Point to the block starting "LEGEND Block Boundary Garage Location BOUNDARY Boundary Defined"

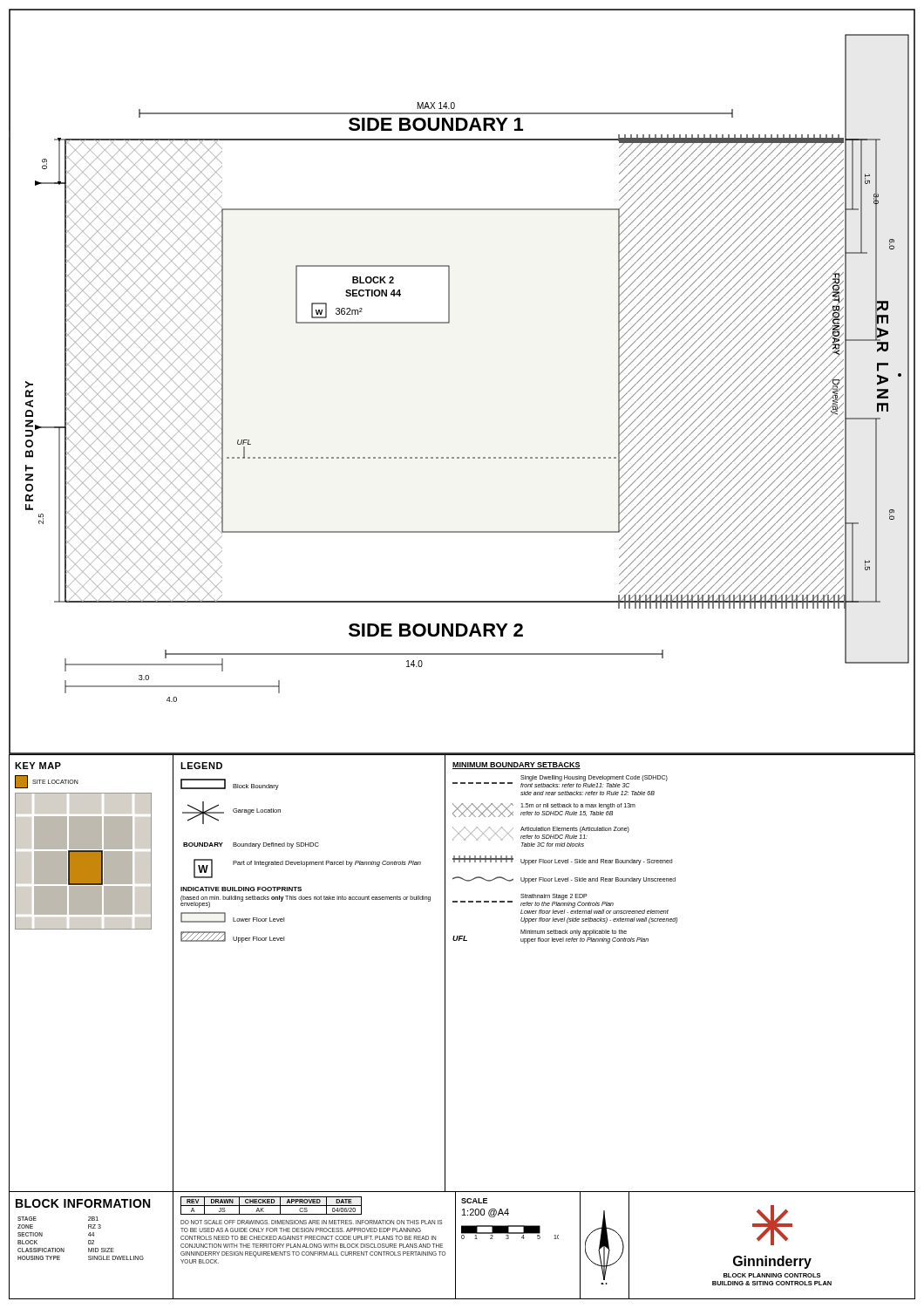[x=309, y=853]
